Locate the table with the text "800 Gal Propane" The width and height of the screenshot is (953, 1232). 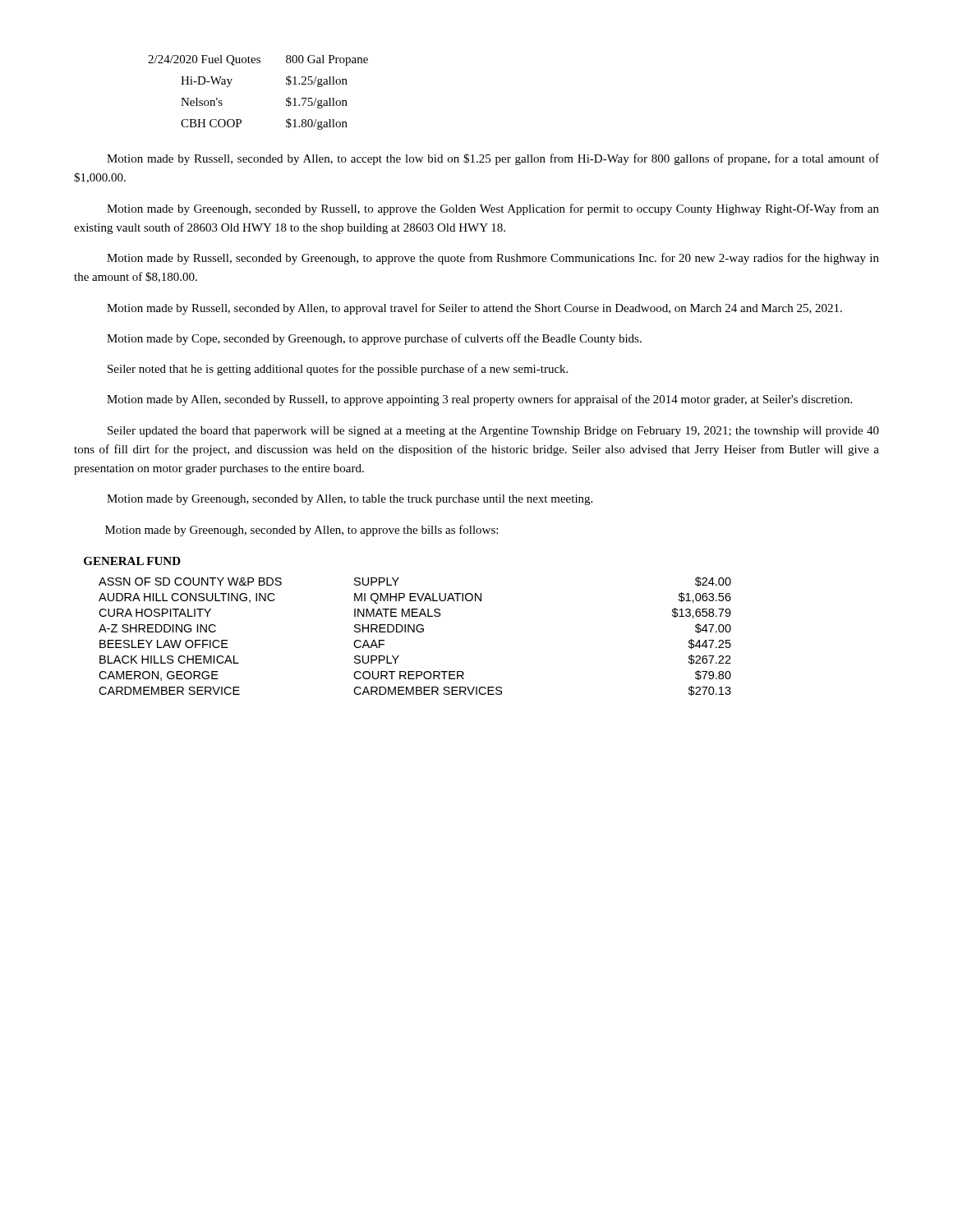[513, 92]
